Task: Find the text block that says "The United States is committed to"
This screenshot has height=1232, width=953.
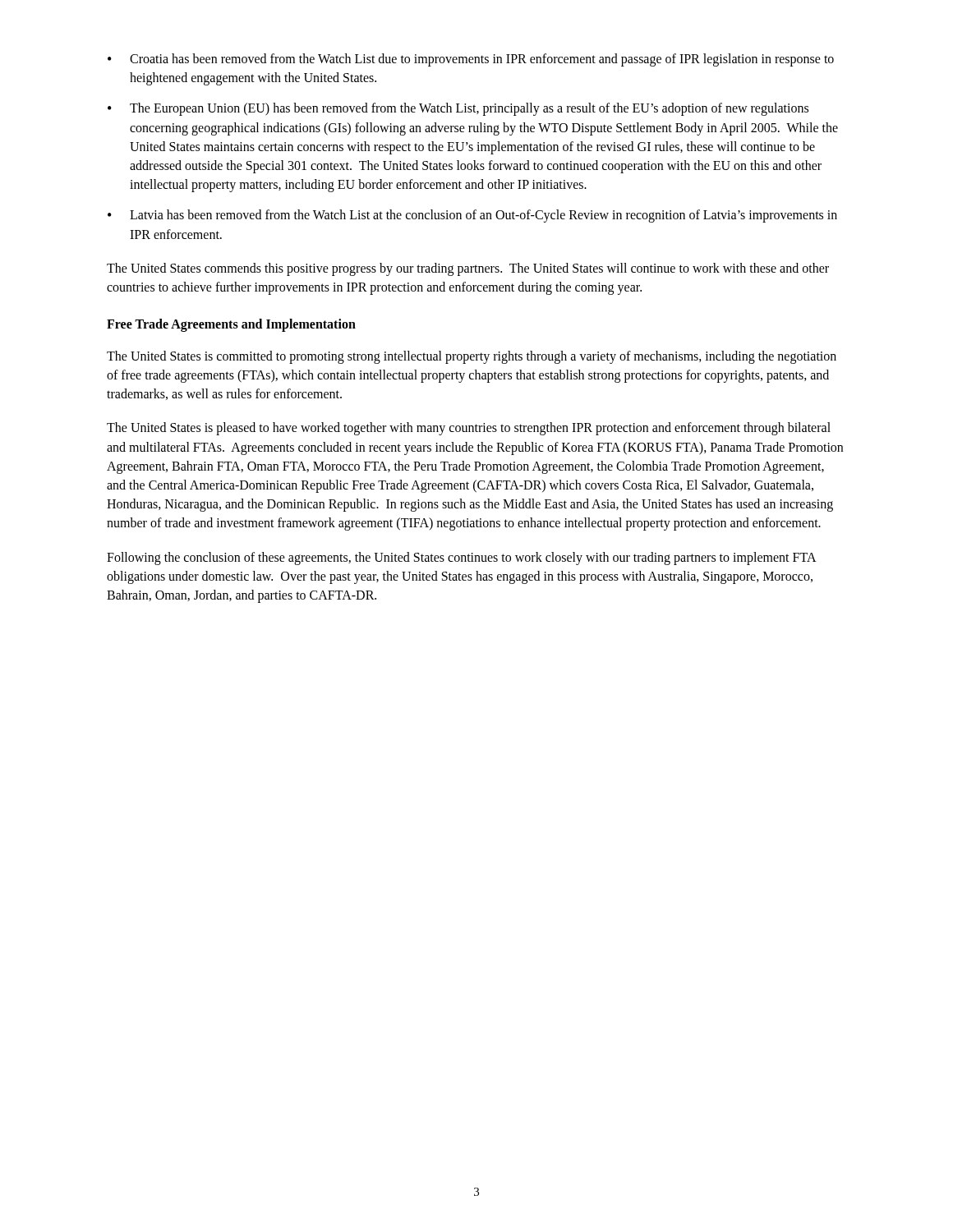Action: point(472,375)
